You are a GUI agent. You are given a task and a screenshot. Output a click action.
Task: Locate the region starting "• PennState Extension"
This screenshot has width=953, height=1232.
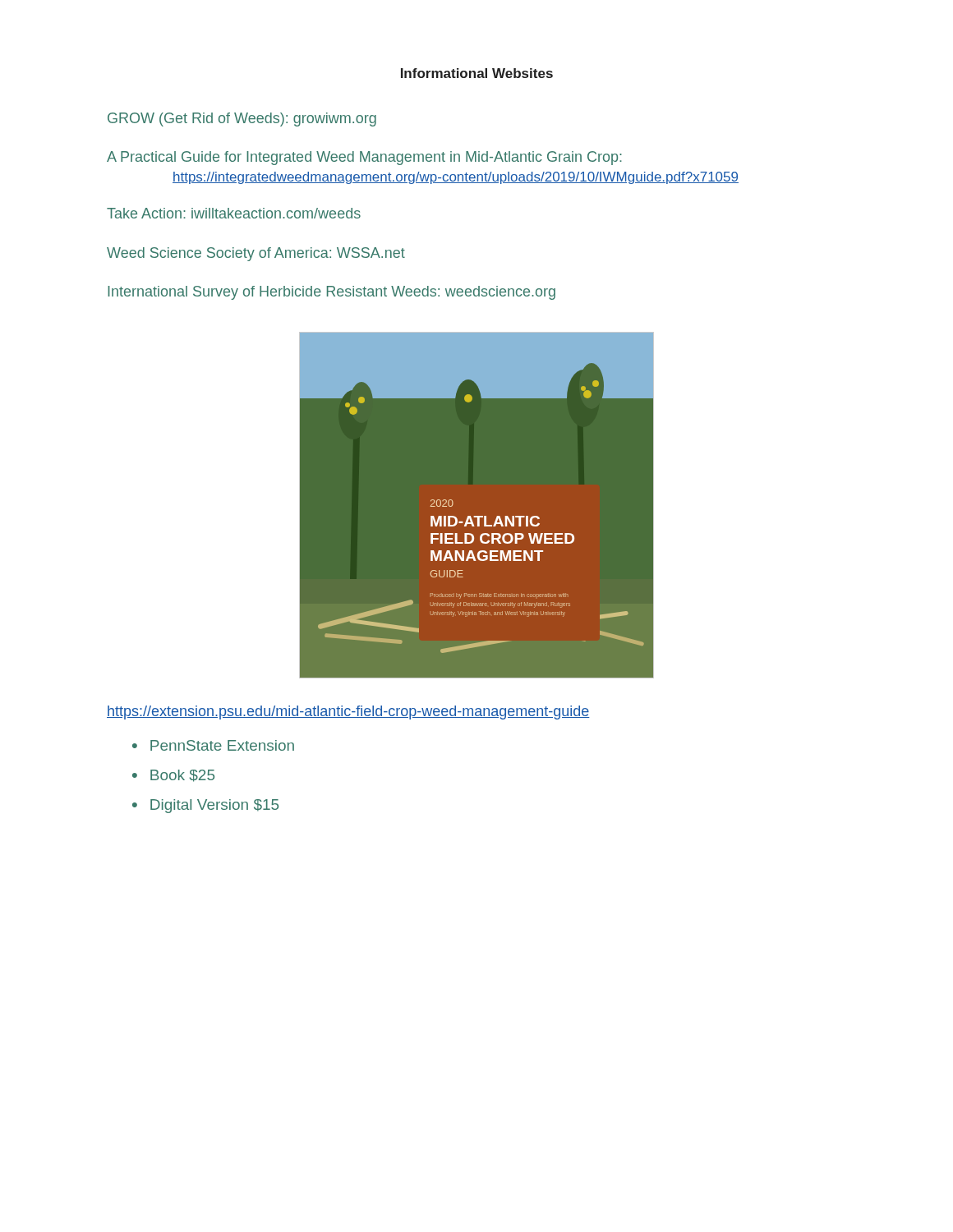213,746
